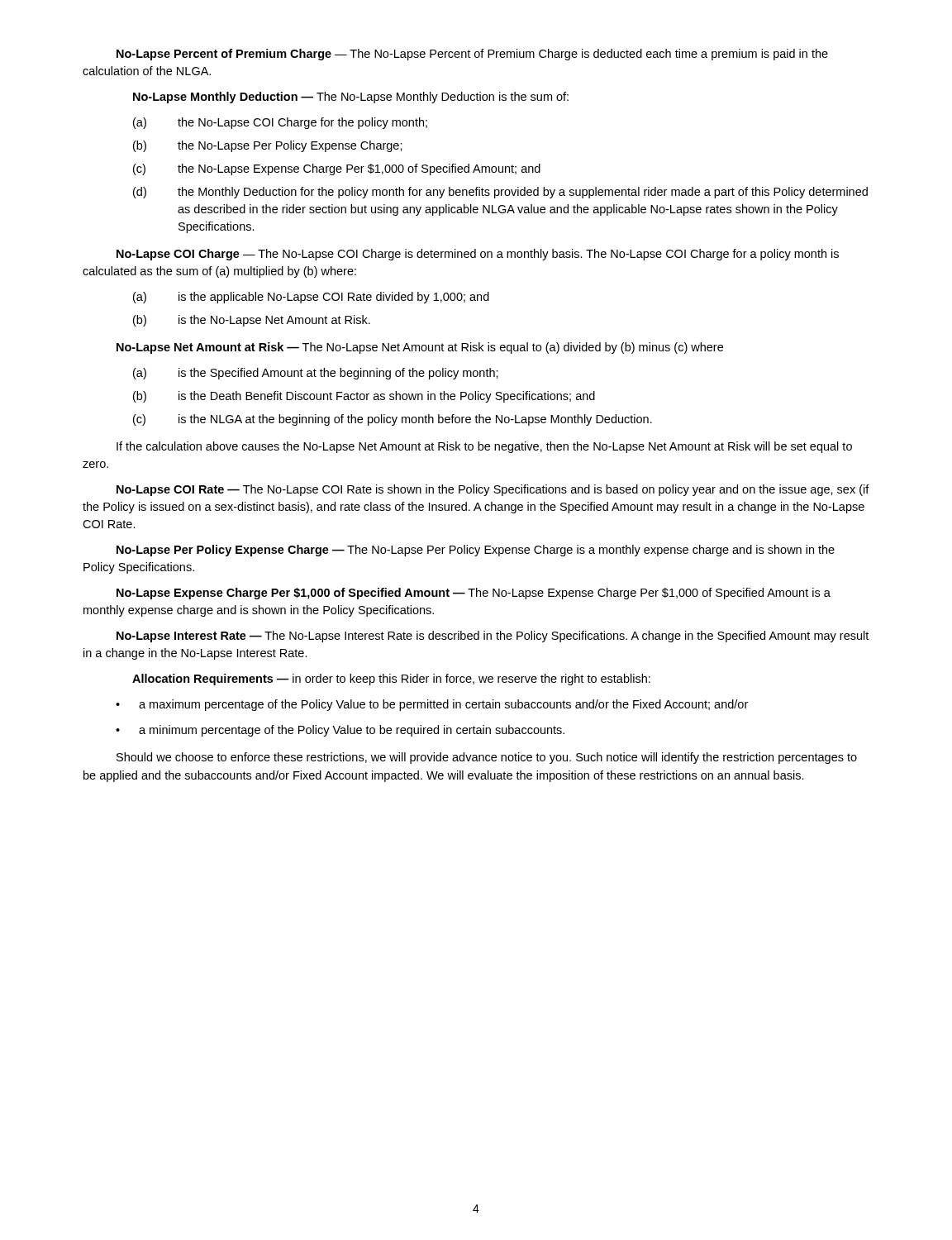
Task: Point to the text block starting "No-Lapse COI Charge — The No-Lapse"
Action: (461, 263)
